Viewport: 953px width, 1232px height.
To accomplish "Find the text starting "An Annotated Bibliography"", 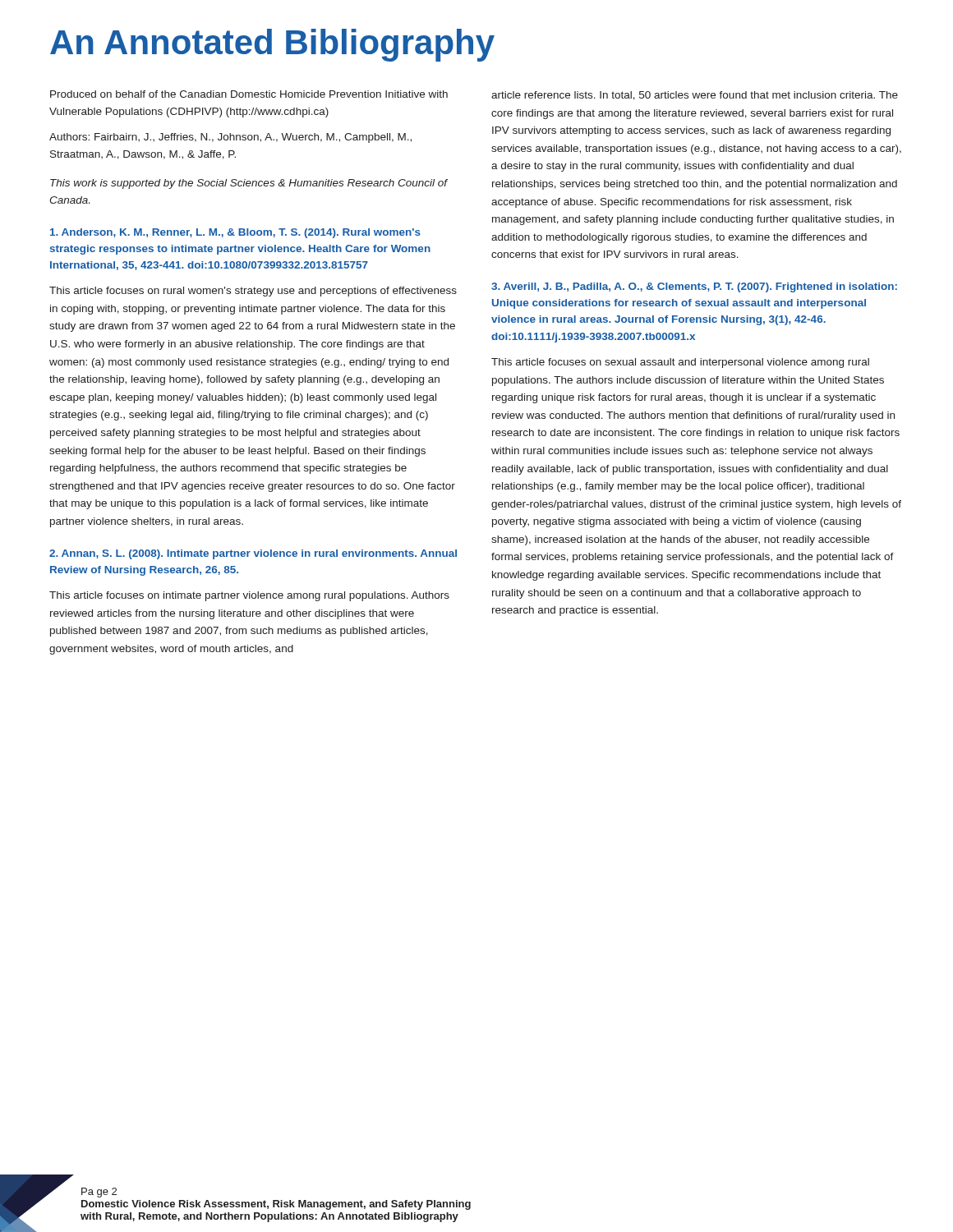I will 476,43.
